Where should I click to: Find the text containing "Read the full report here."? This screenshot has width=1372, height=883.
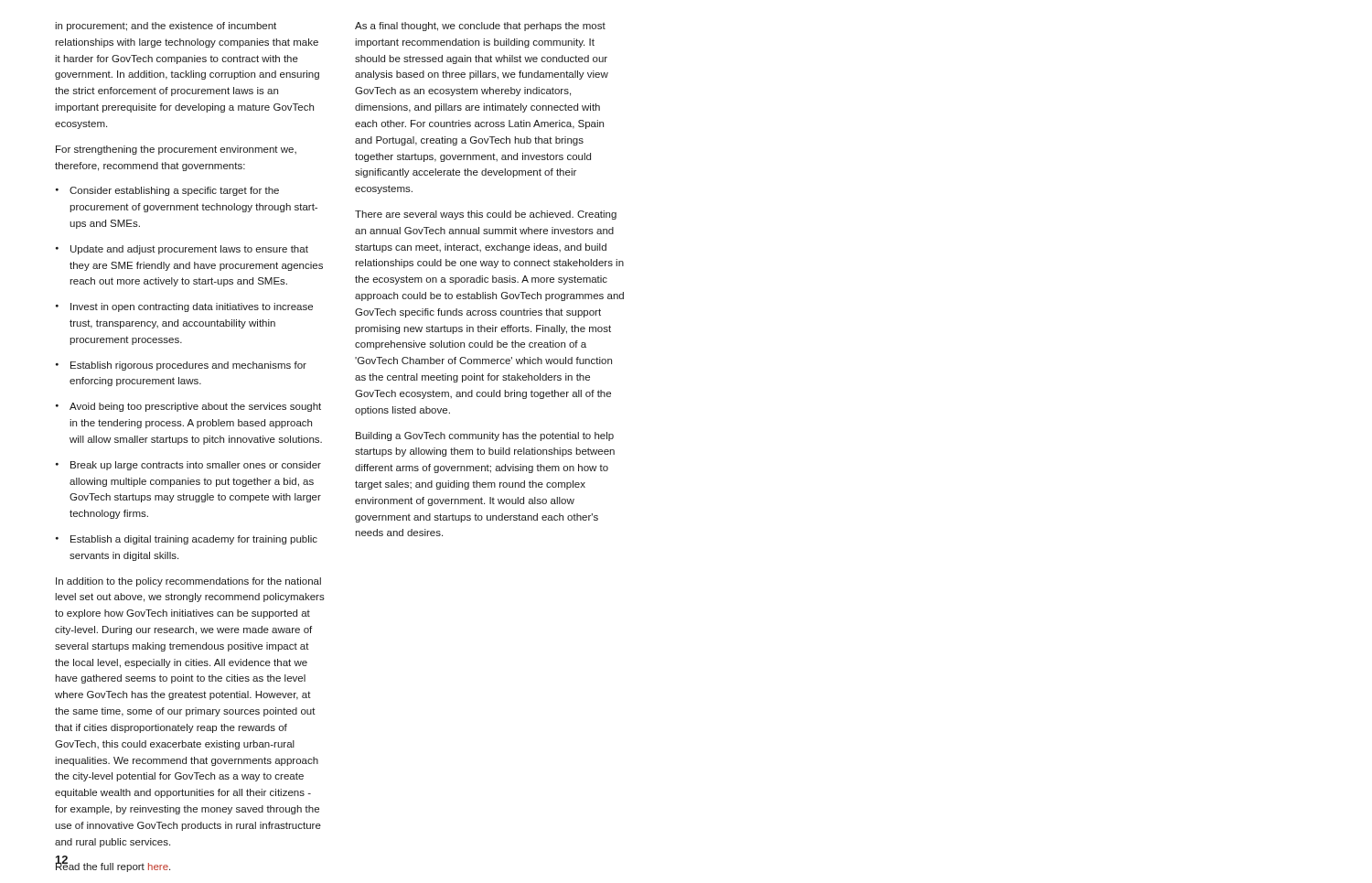click(113, 866)
